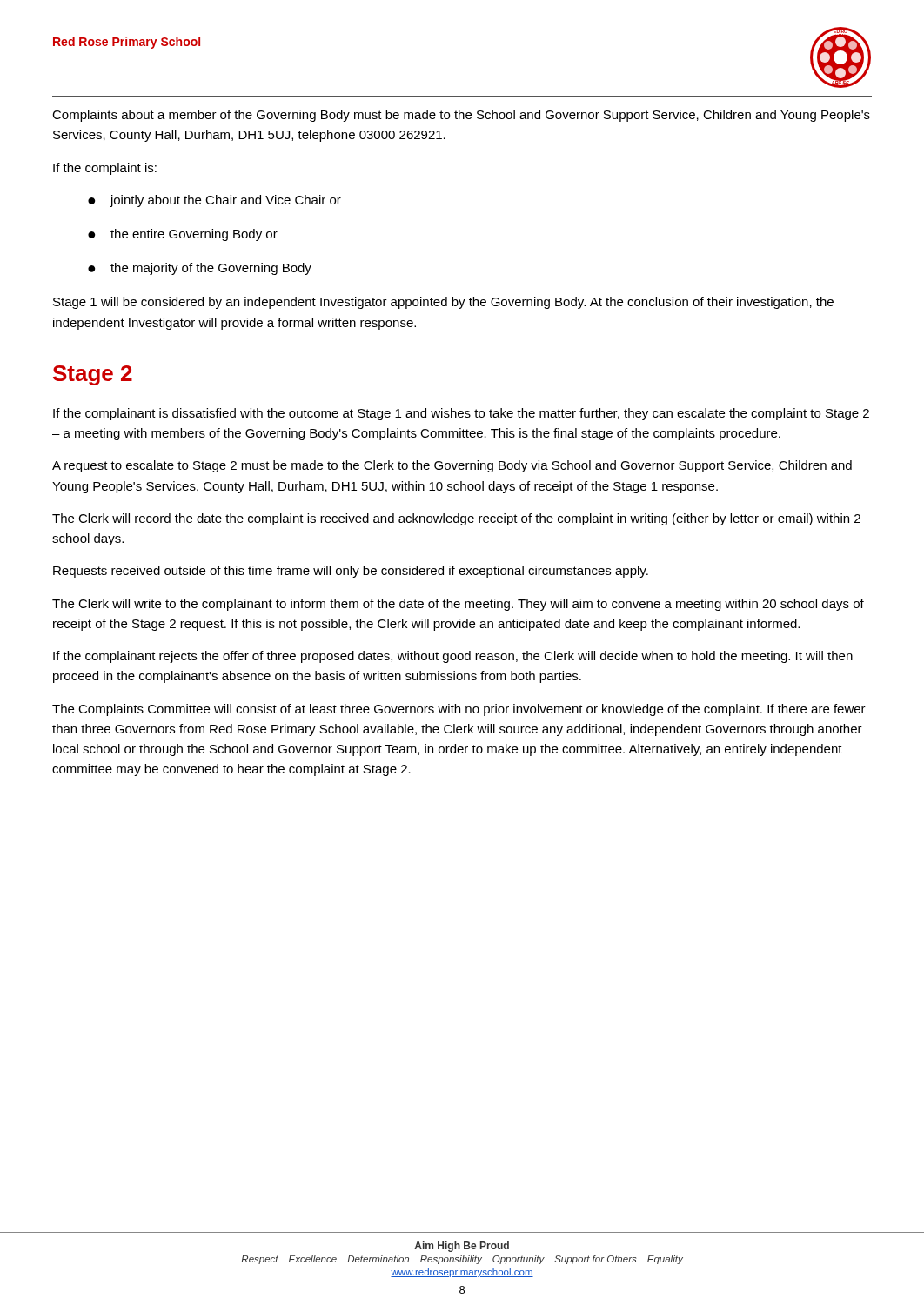Locate the text block that says "A request to escalate to Stage 2 must"
924x1305 pixels.
pos(452,475)
